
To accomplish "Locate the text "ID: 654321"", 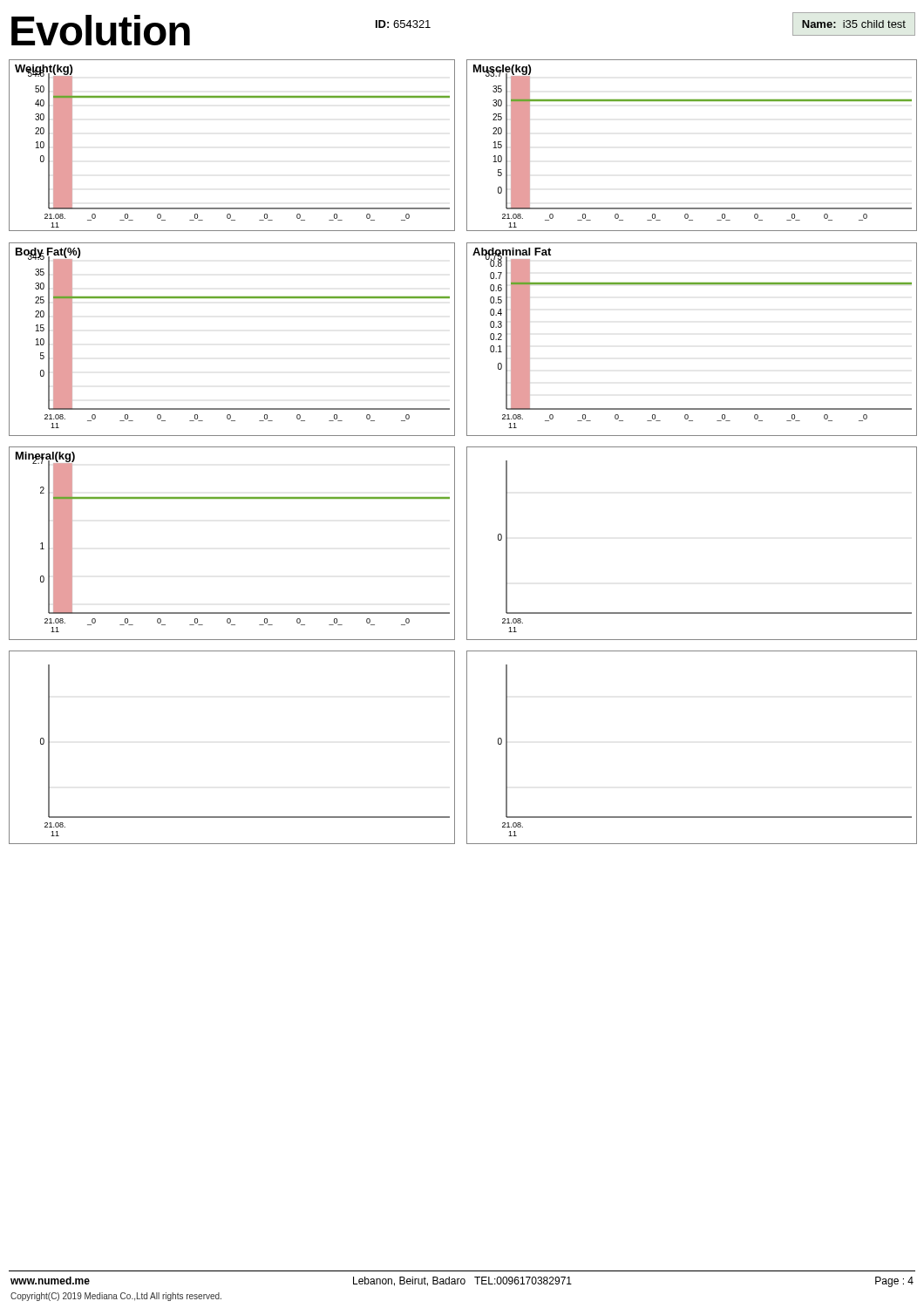I will pos(403,24).
